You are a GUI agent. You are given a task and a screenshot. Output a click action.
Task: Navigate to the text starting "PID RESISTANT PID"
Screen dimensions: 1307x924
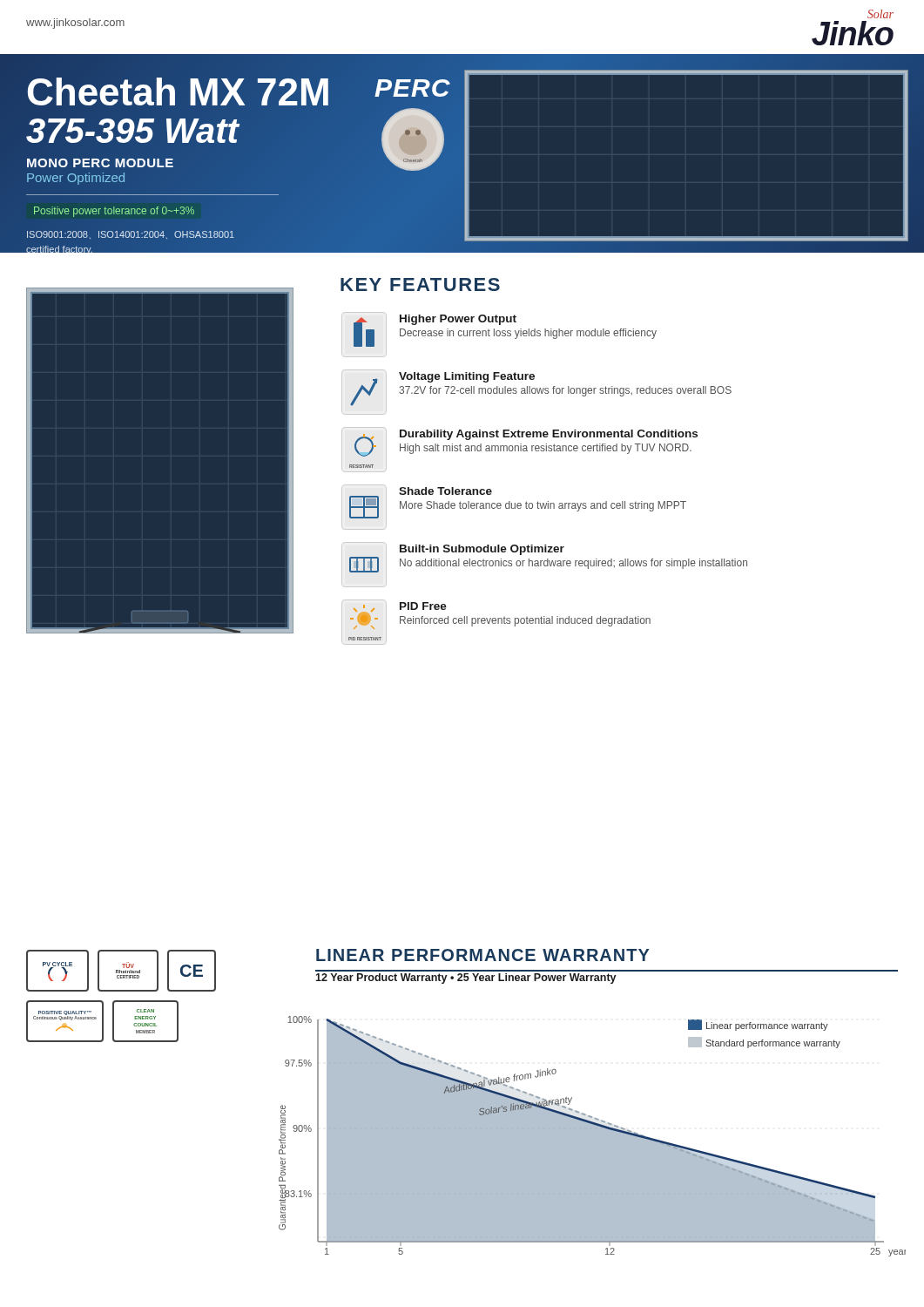[x=496, y=622]
